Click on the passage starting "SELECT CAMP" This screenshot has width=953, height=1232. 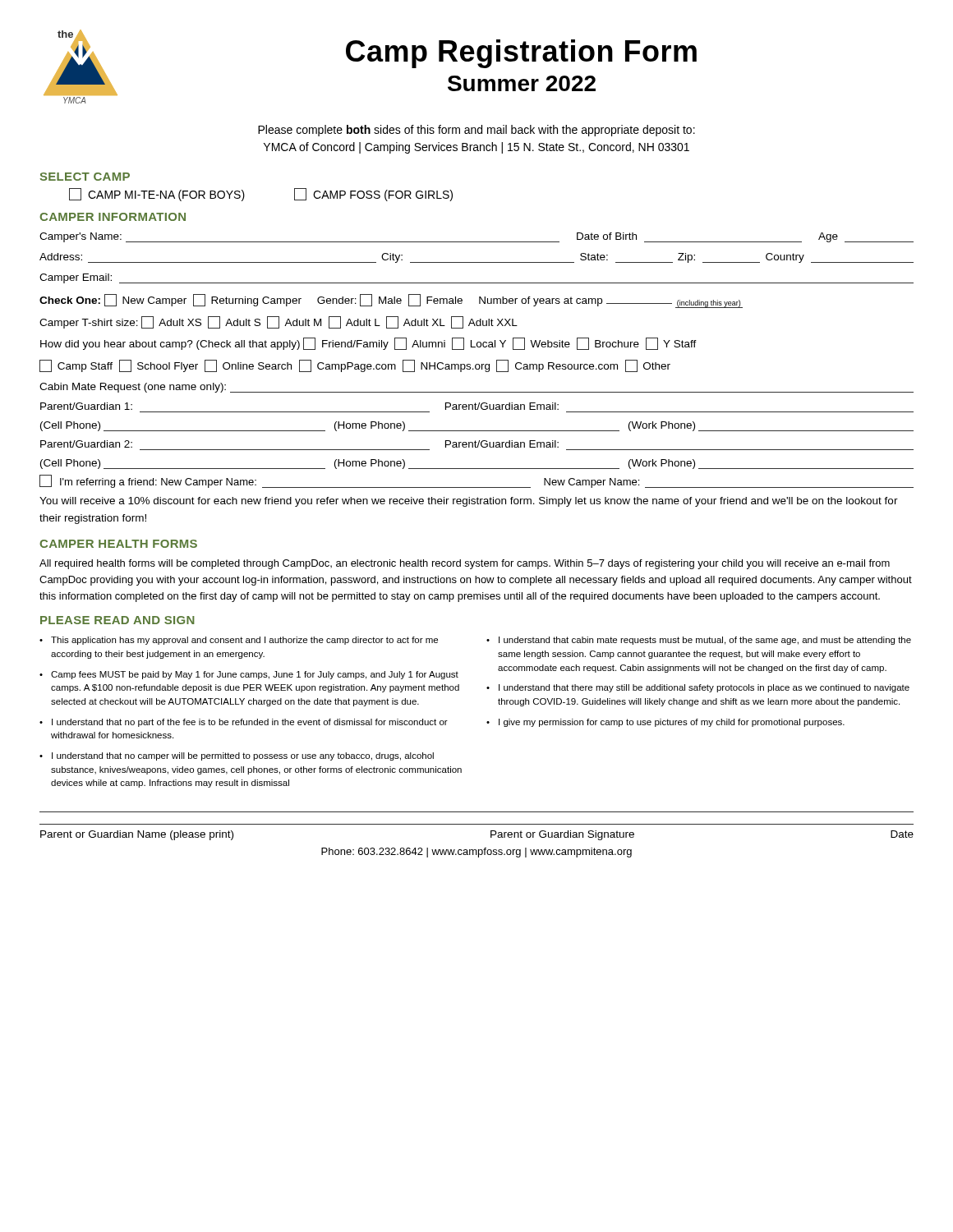click(x=85, y=176)
